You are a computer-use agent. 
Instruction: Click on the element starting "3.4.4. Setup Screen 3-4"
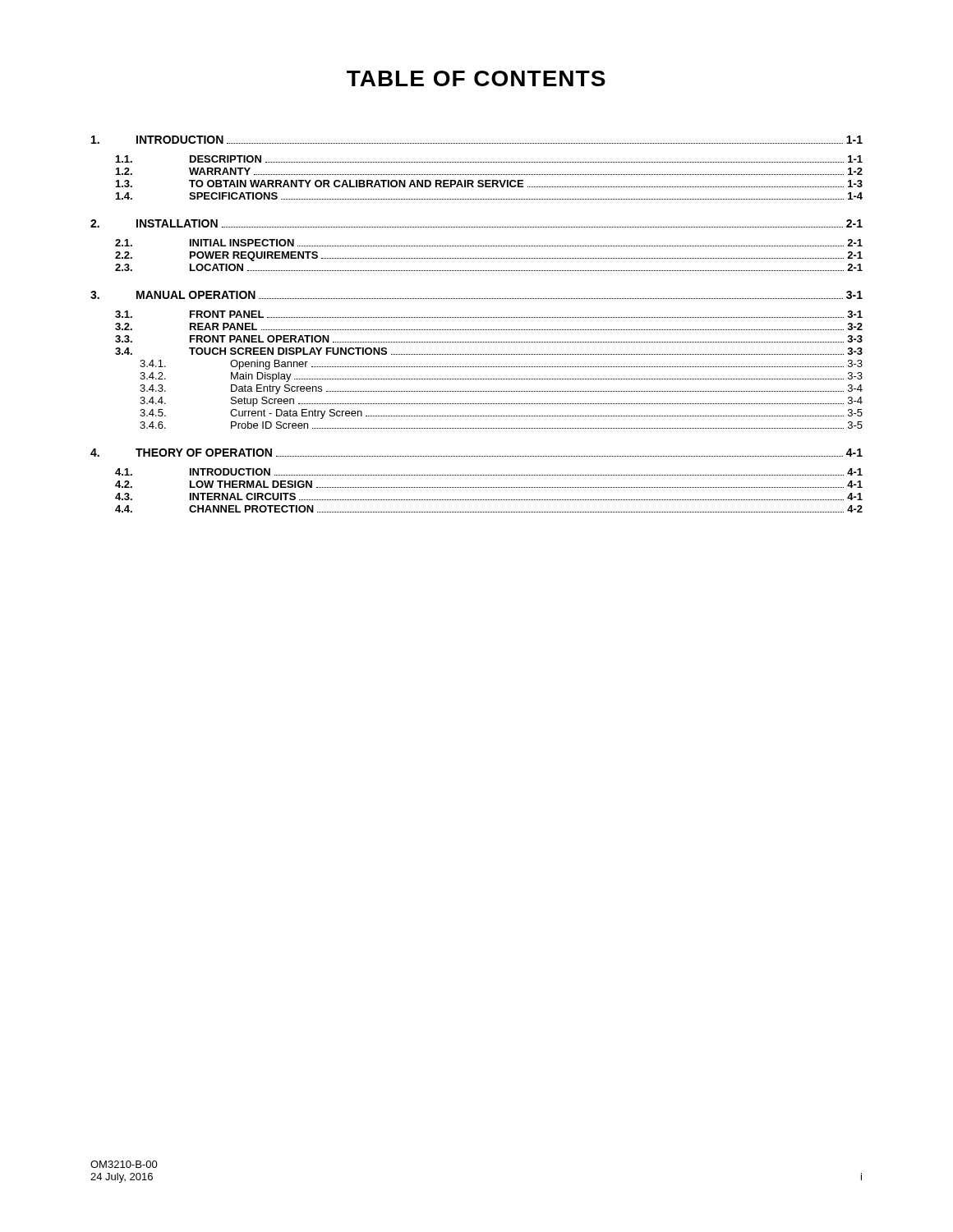(476, 400)
